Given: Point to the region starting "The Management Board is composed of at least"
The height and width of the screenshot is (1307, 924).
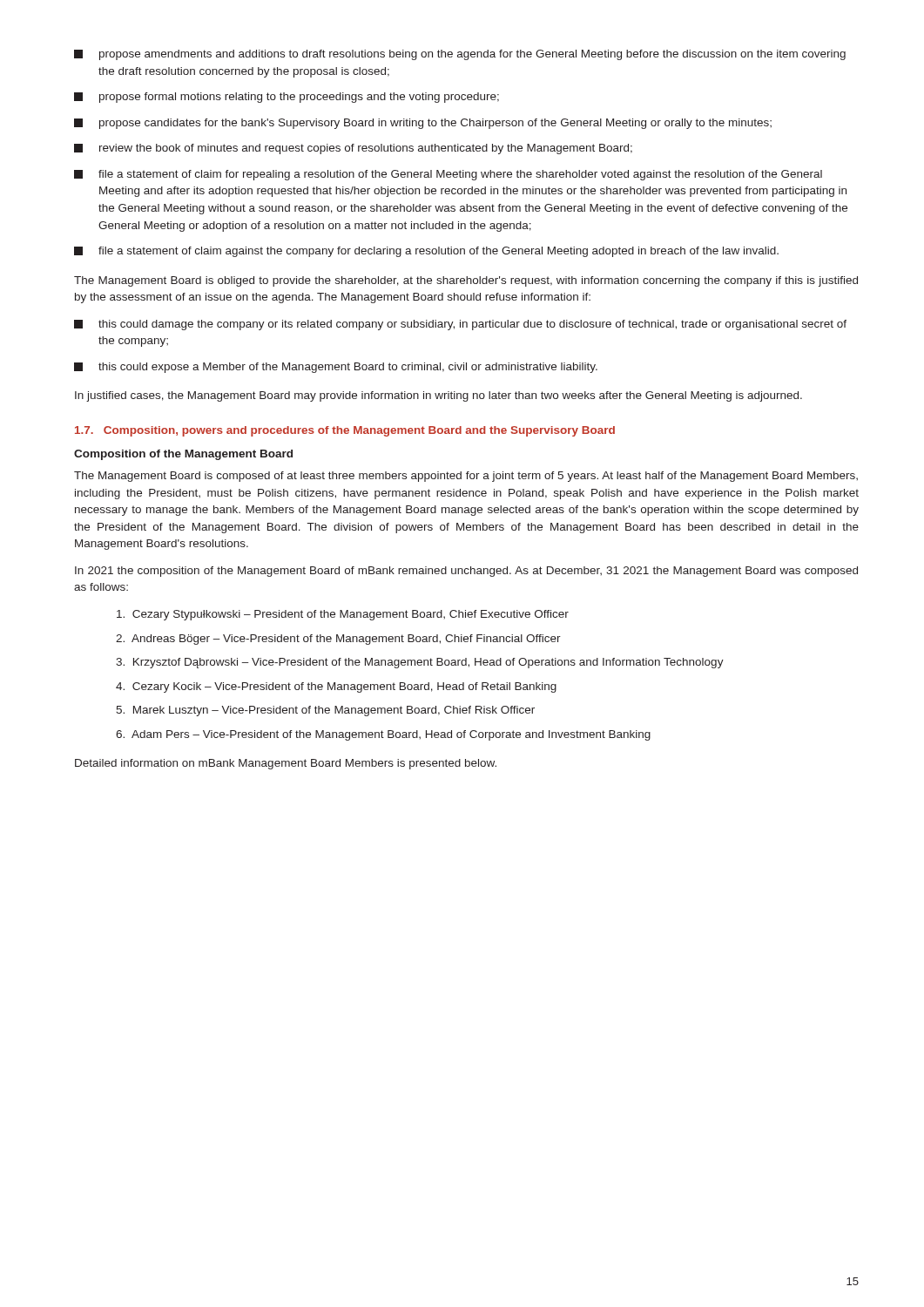Looking at the screenshot, I should [x=466, y=509].
